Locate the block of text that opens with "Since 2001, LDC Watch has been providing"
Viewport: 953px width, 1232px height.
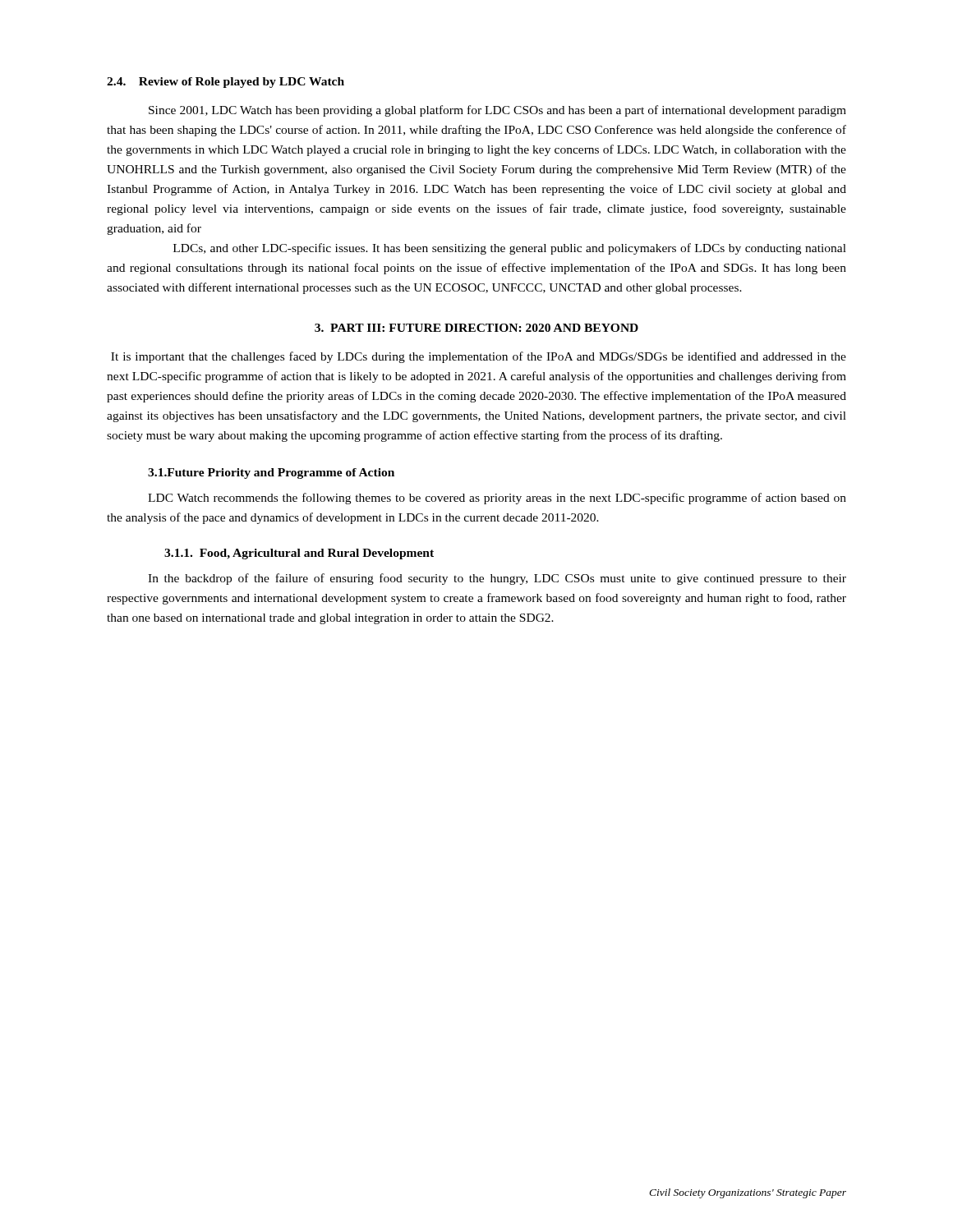(x=476, y=199)
